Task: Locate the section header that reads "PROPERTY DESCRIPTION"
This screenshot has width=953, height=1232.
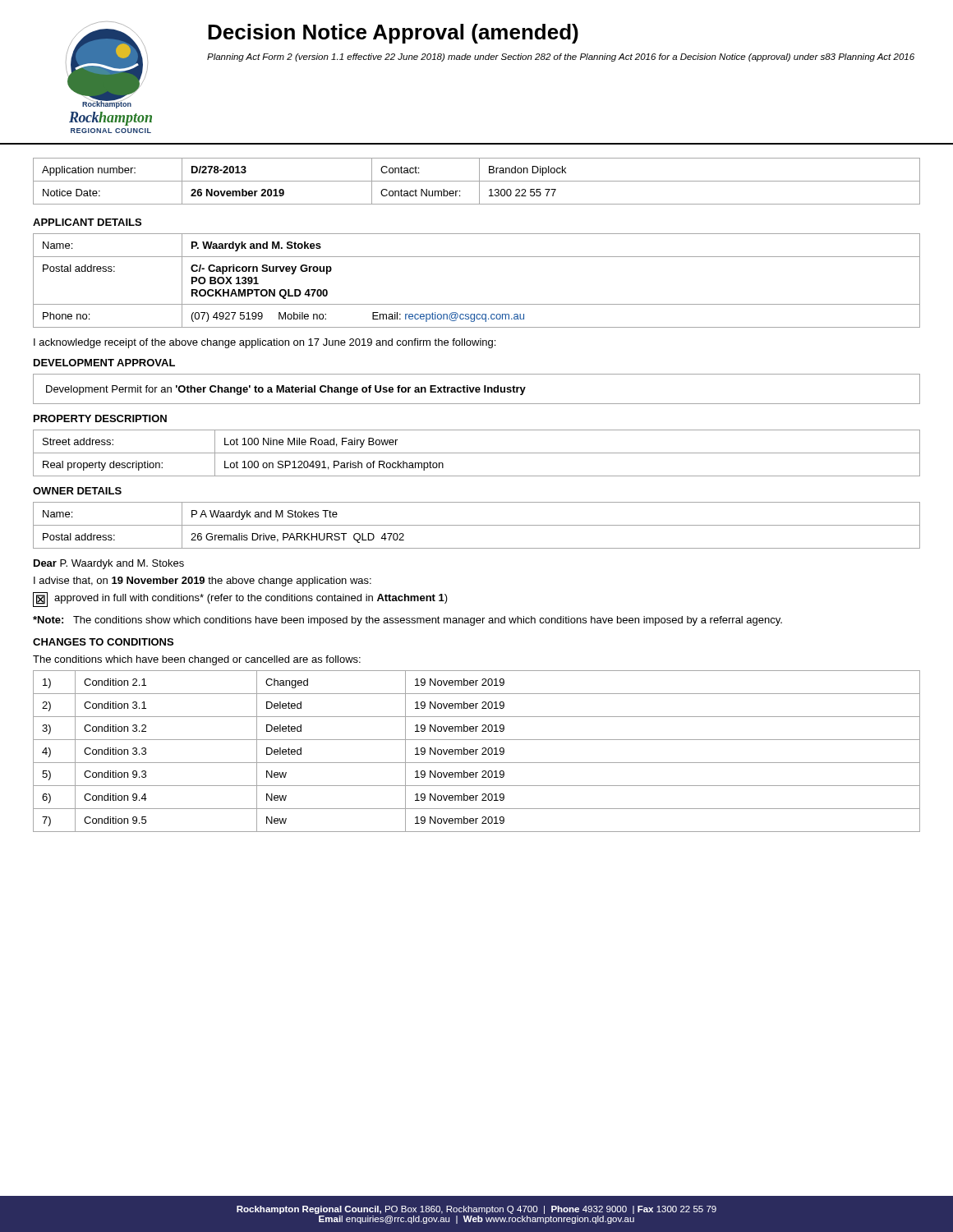Action: point(100,419)
